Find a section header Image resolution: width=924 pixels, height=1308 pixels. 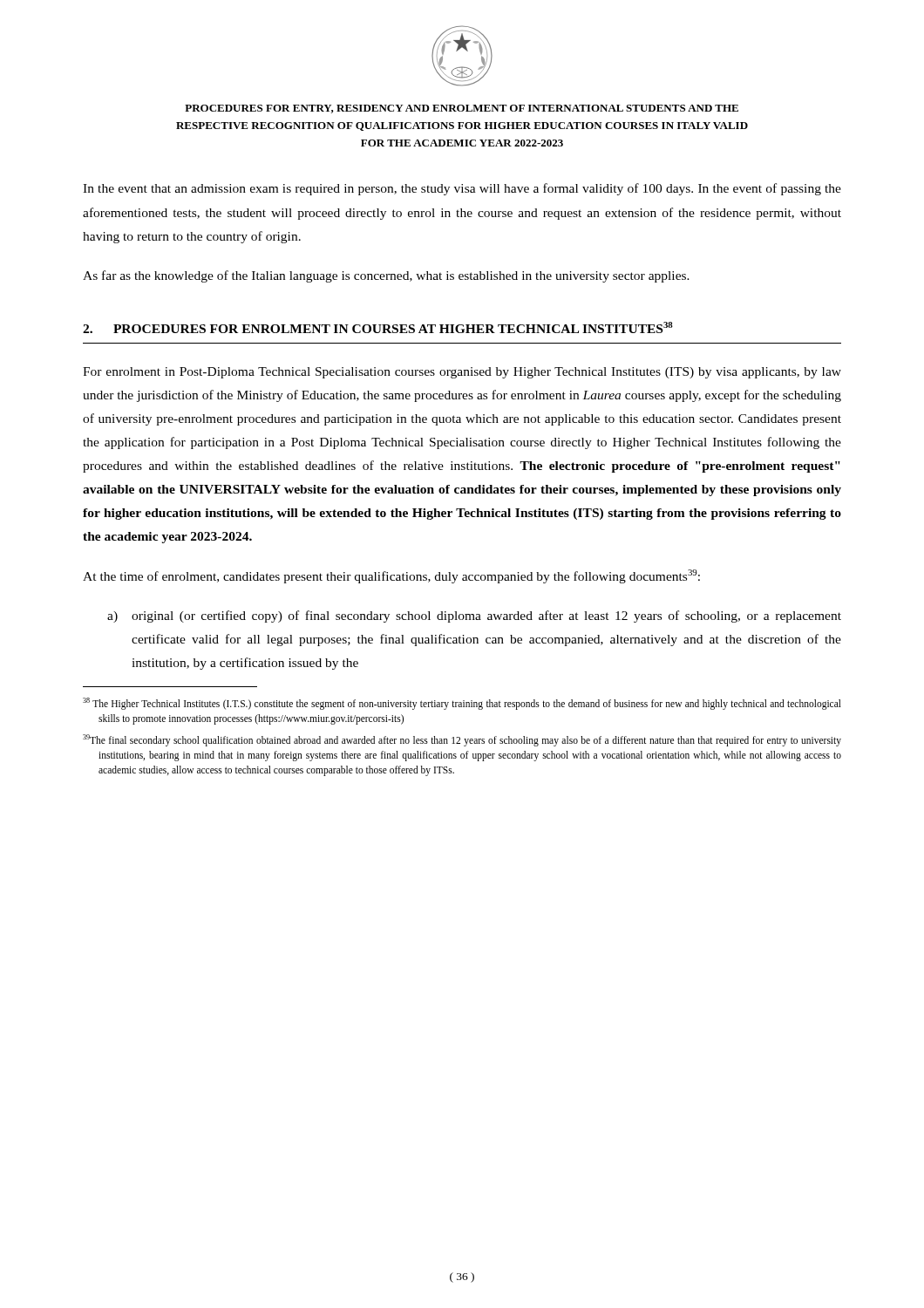click(x=378, y=327)
